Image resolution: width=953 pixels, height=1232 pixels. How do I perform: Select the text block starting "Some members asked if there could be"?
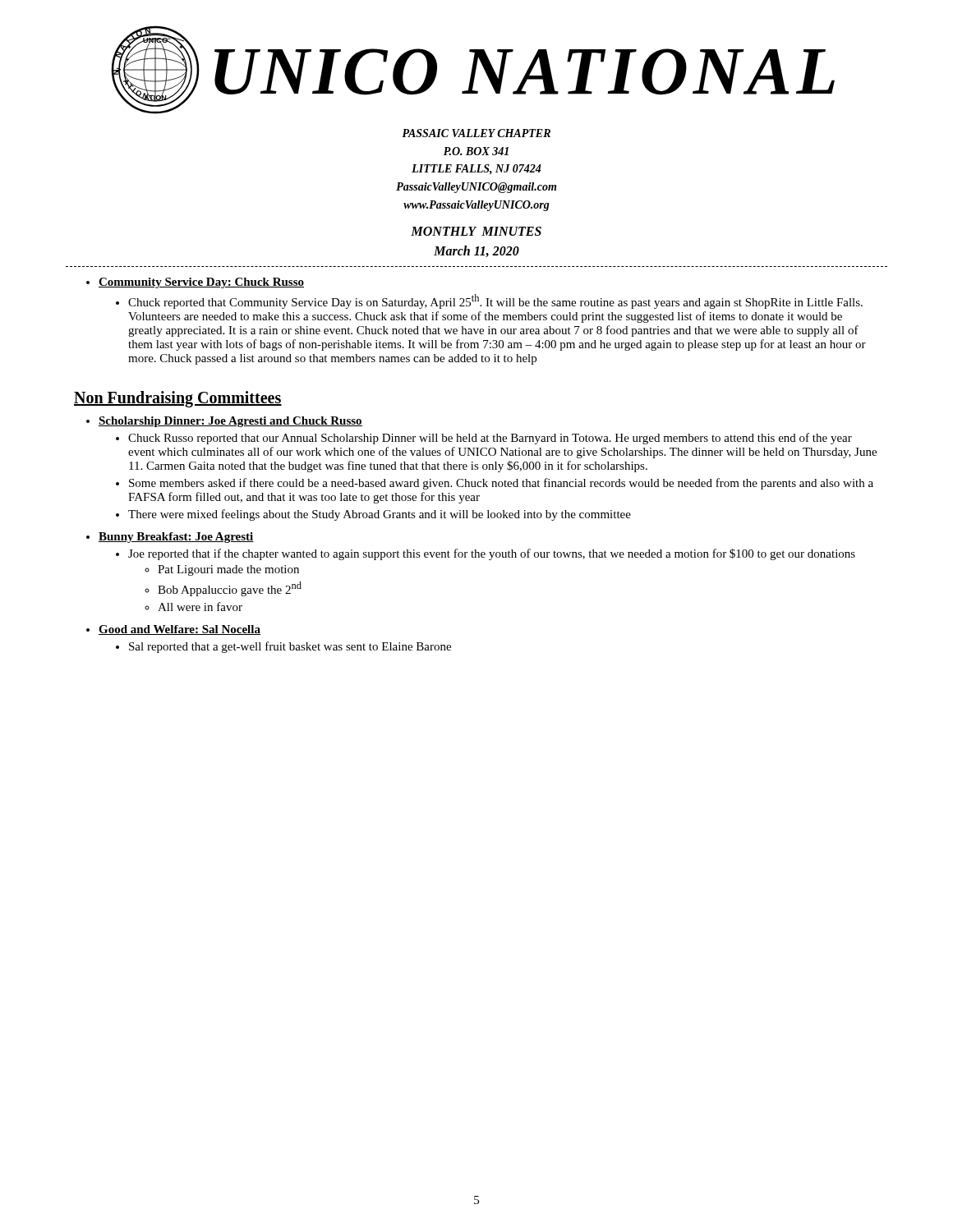click(x=501, y=490)
